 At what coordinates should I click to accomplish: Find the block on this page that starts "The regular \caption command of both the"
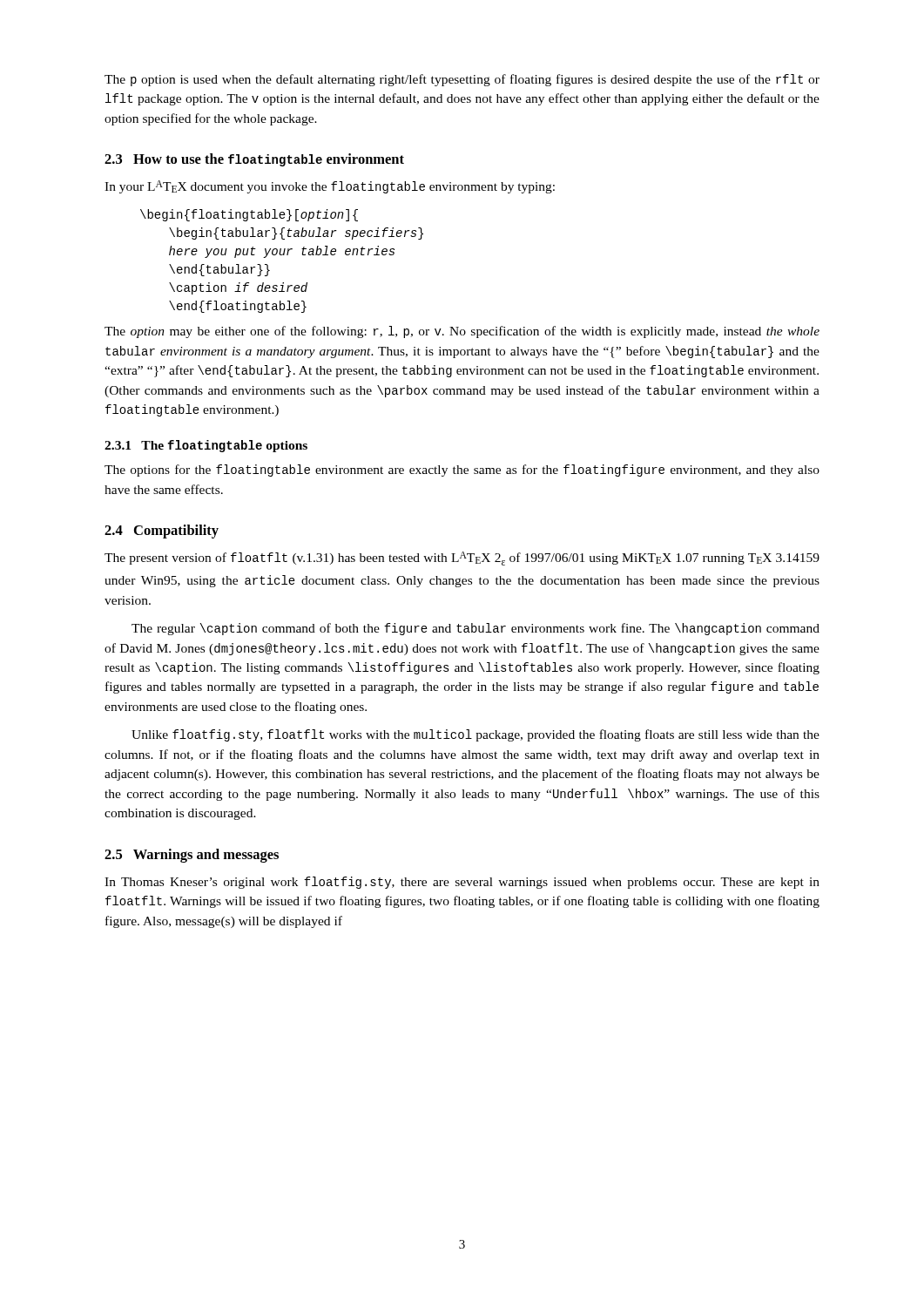pyautogui.click(x=462, y=668)
